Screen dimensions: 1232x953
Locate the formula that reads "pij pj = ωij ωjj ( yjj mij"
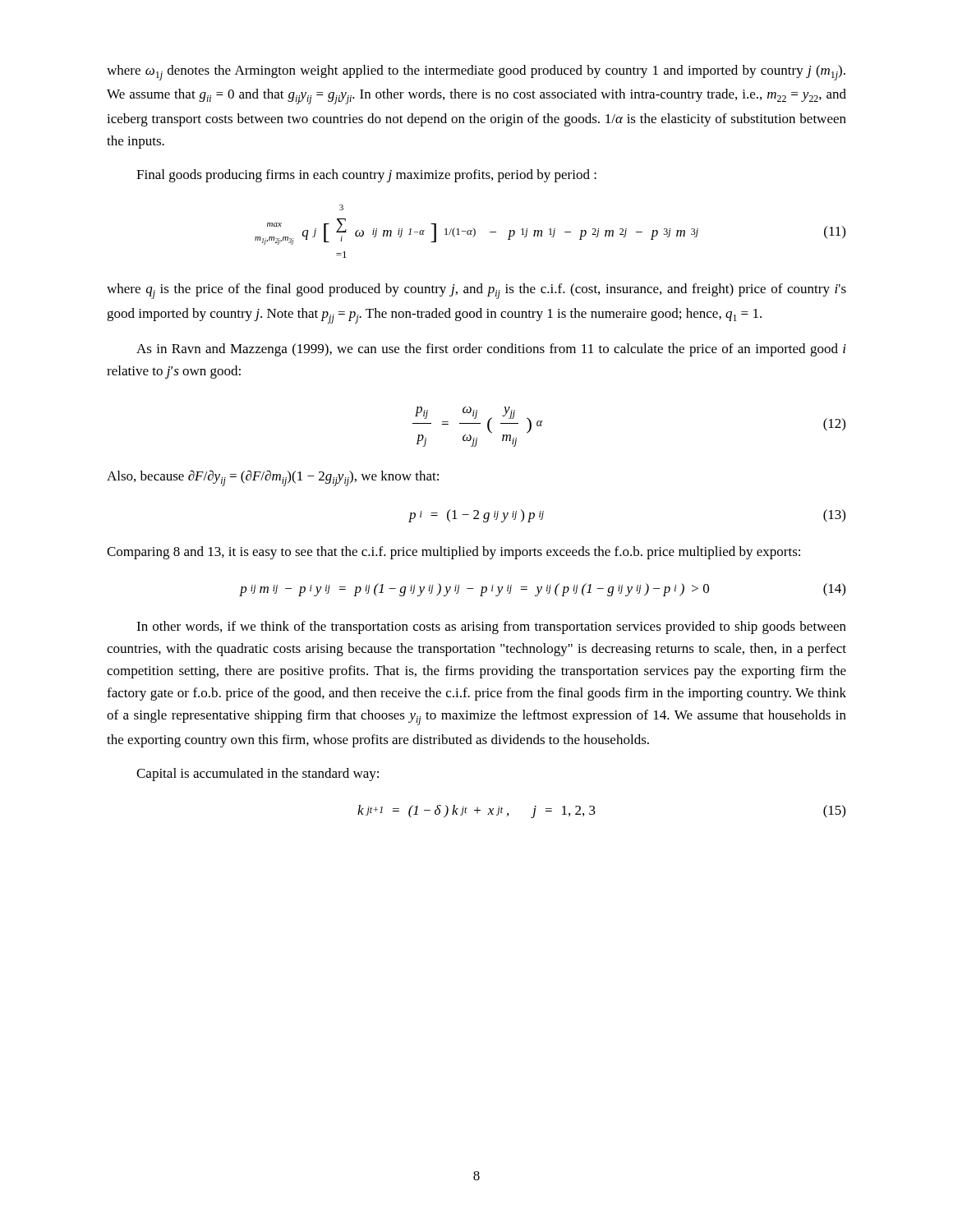point(470,423)
